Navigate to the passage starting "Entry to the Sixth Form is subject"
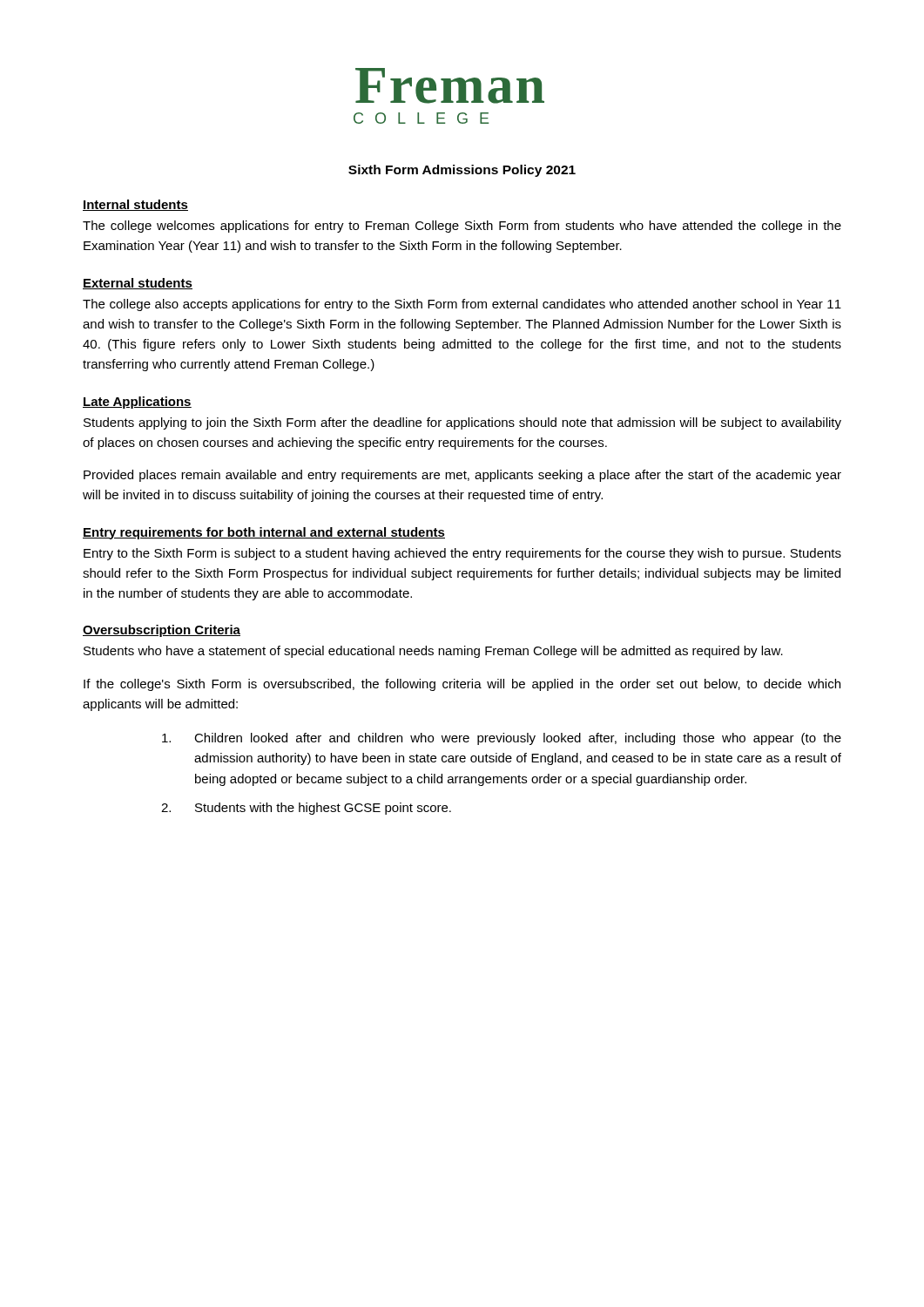 point(462,573)
